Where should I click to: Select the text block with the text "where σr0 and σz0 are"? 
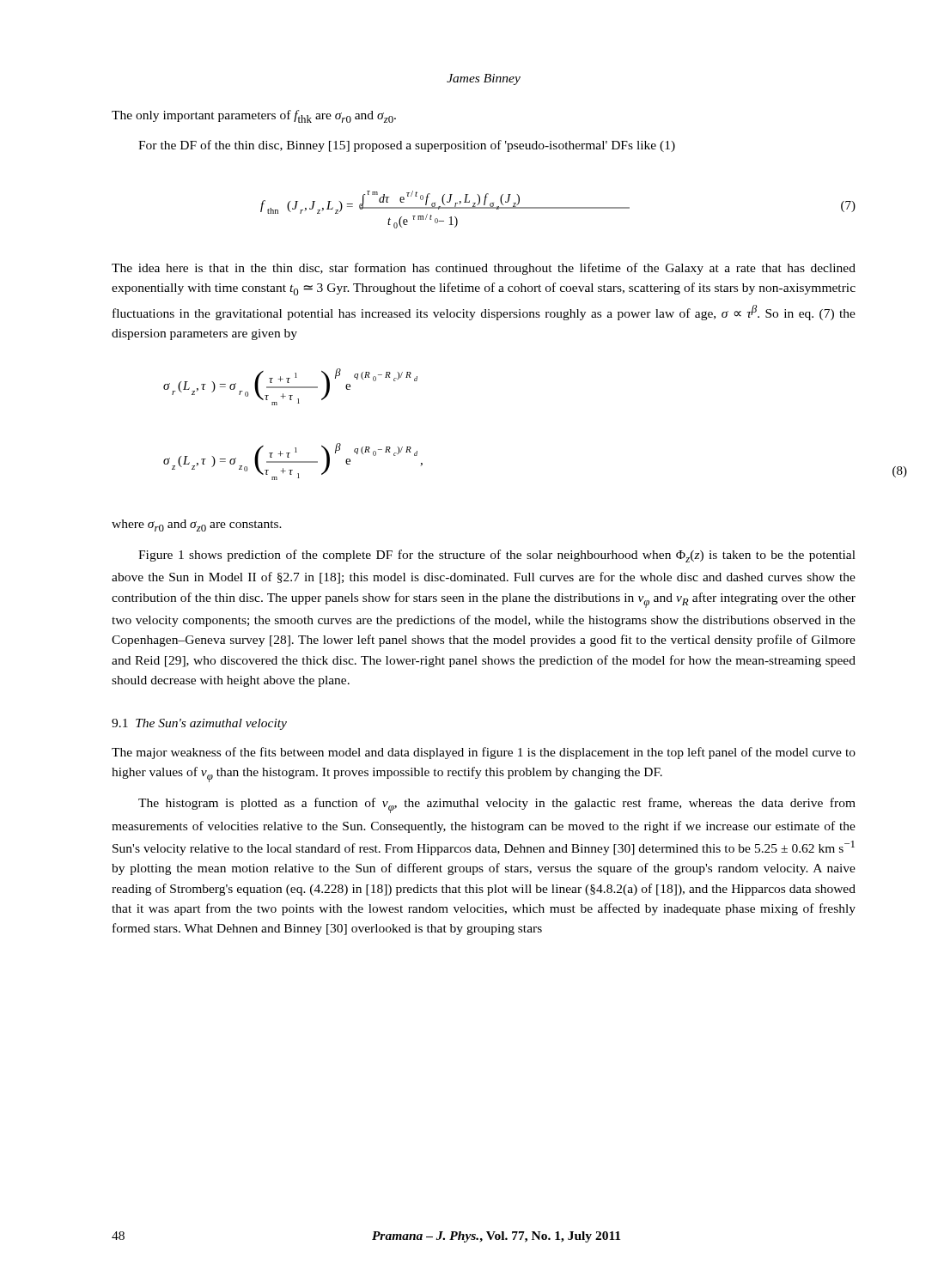(197, 525)
